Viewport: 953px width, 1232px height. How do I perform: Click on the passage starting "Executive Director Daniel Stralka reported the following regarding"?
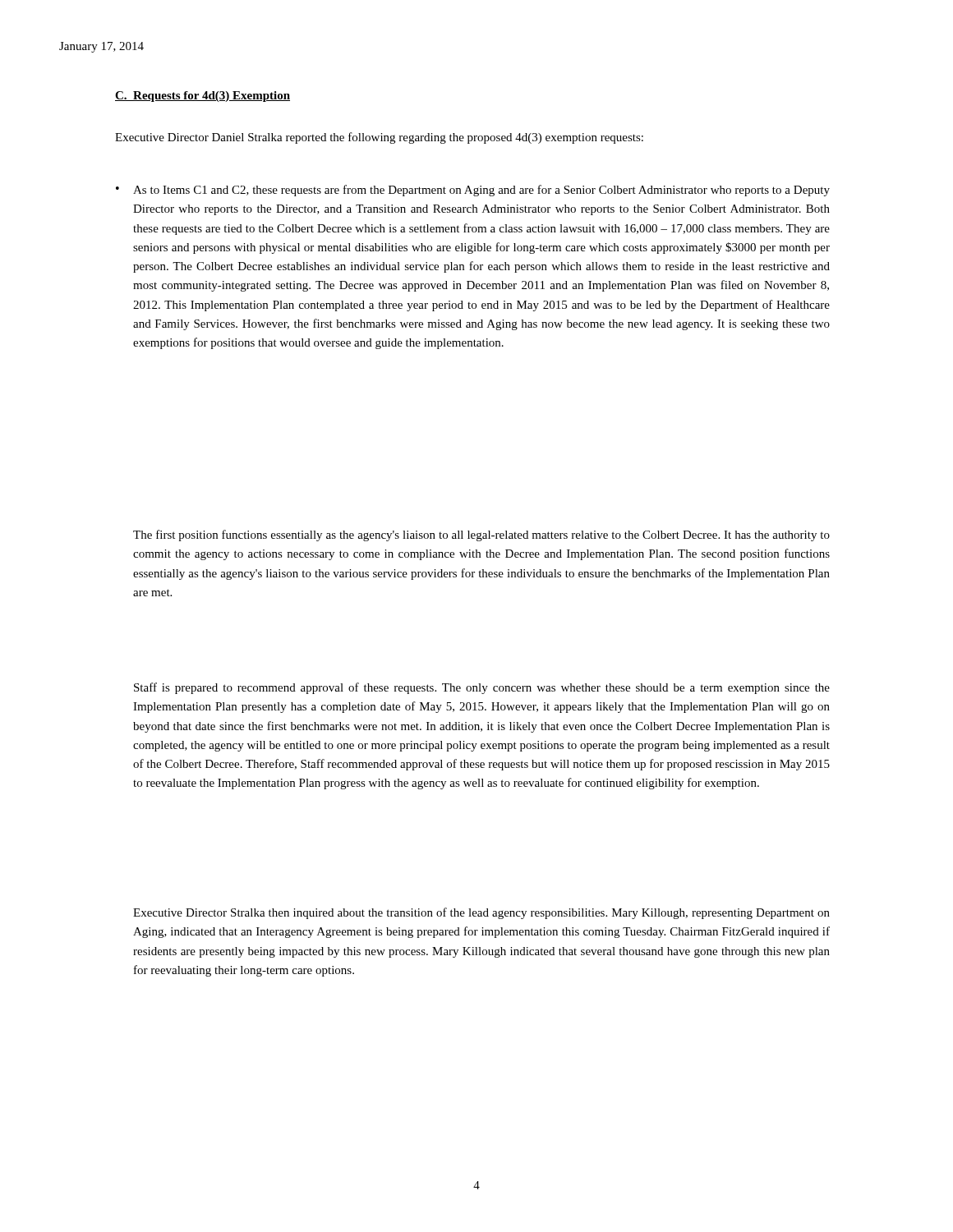pyautogui.click(x=380, y=137)
